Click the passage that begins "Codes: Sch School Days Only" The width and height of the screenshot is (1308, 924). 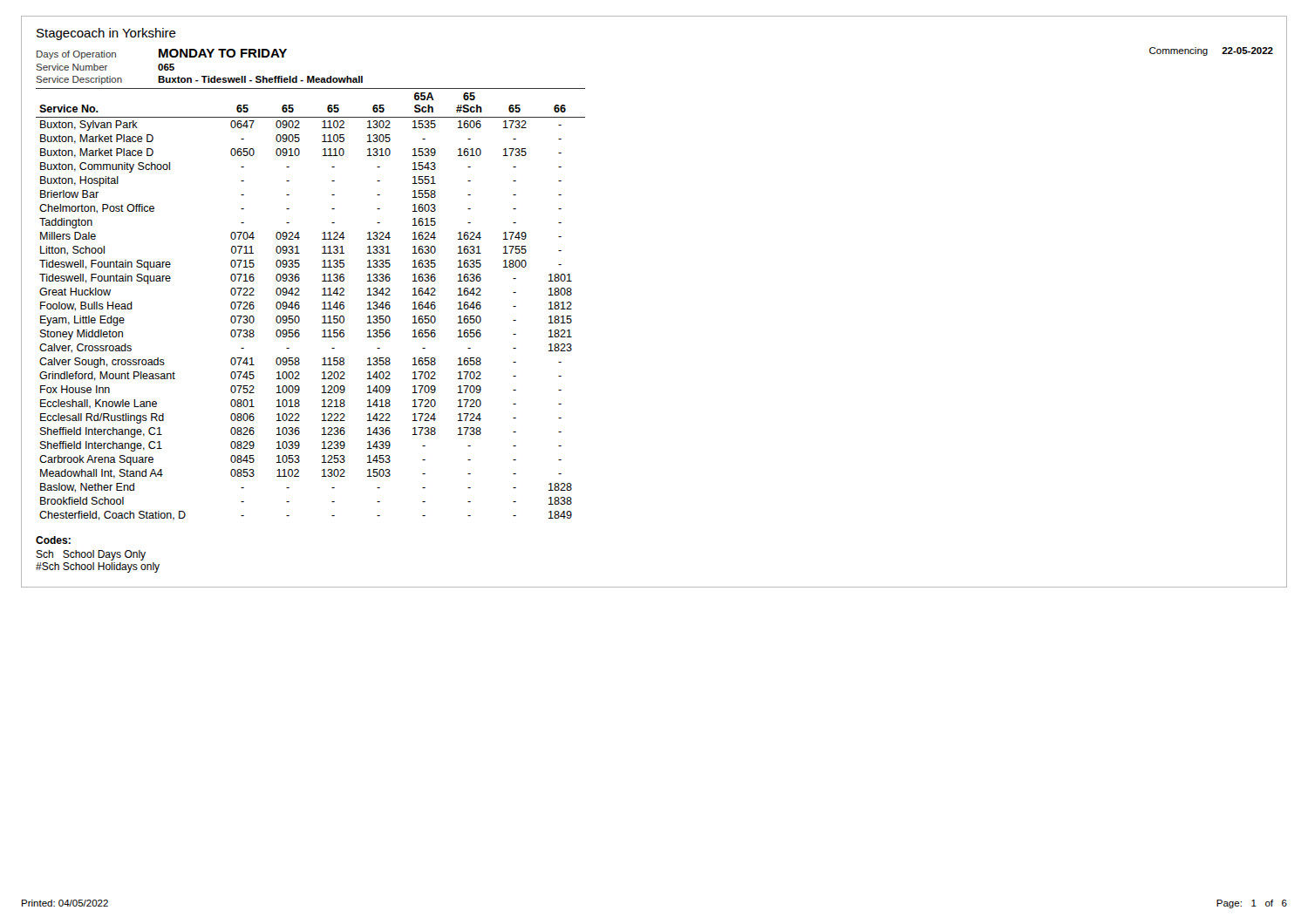coord(53,540)
